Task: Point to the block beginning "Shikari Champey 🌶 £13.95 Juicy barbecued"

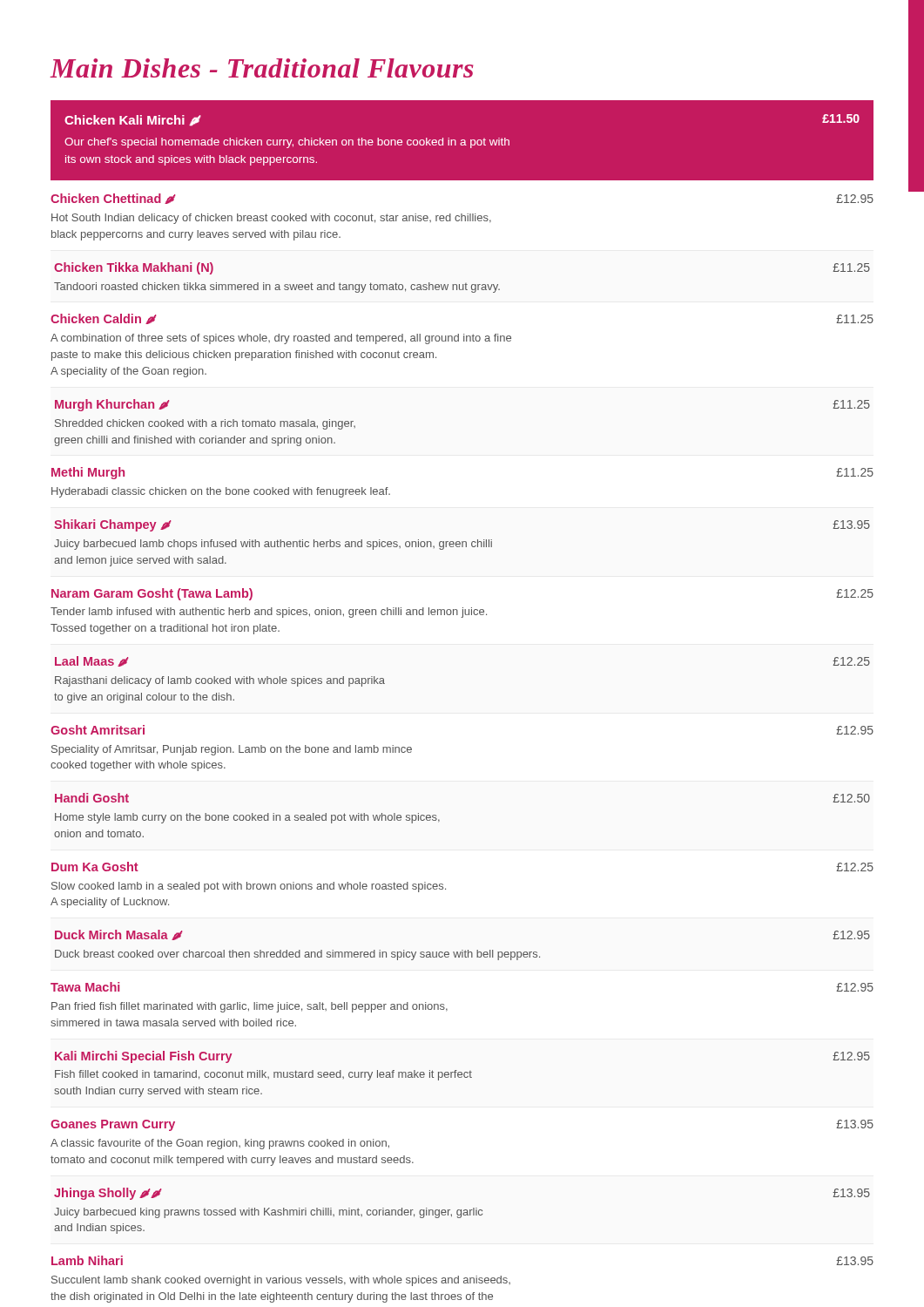Action: tap(462, 543)
